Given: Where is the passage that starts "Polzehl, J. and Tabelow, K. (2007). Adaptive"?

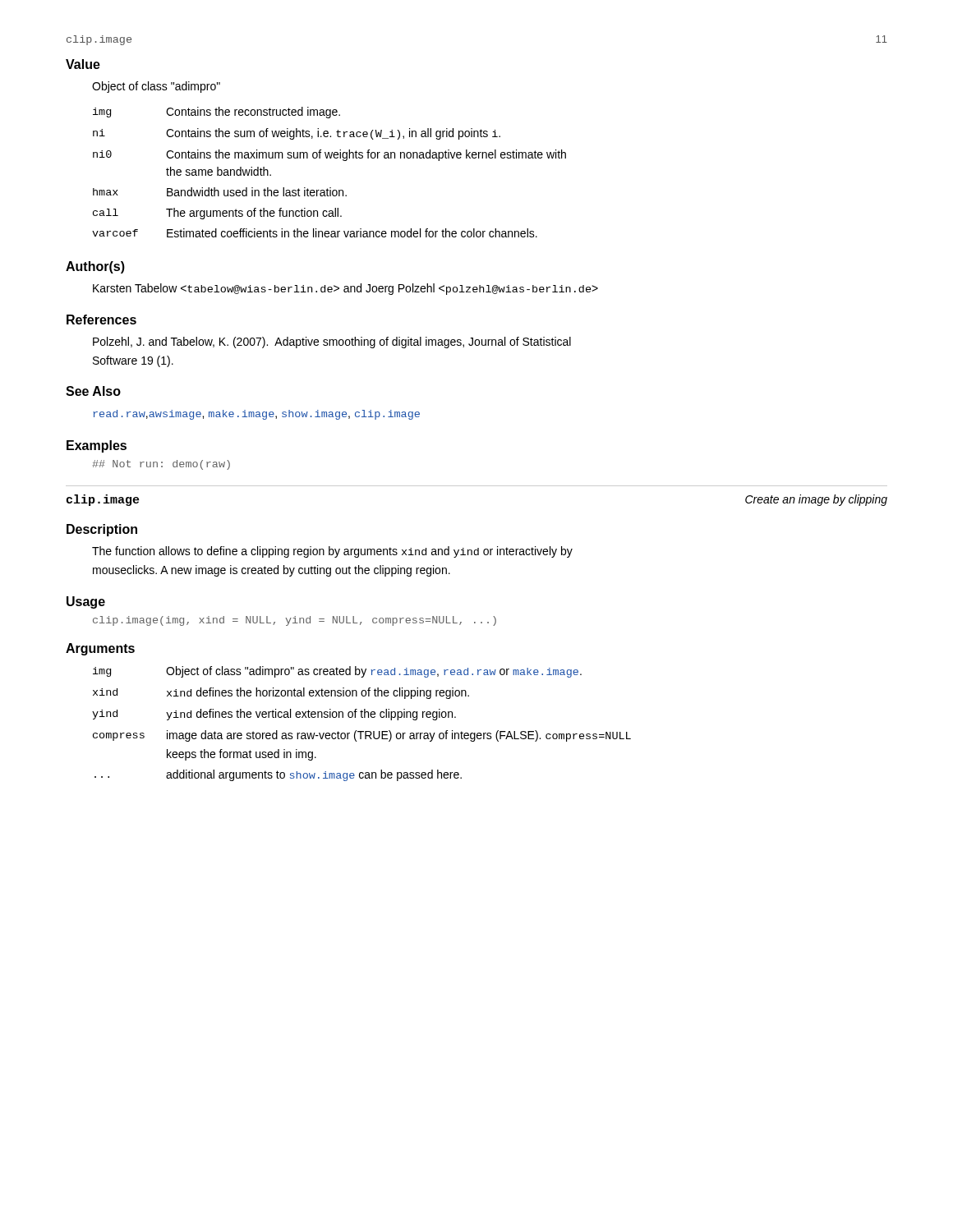Looking at the screenshot, I should [332, 351].
